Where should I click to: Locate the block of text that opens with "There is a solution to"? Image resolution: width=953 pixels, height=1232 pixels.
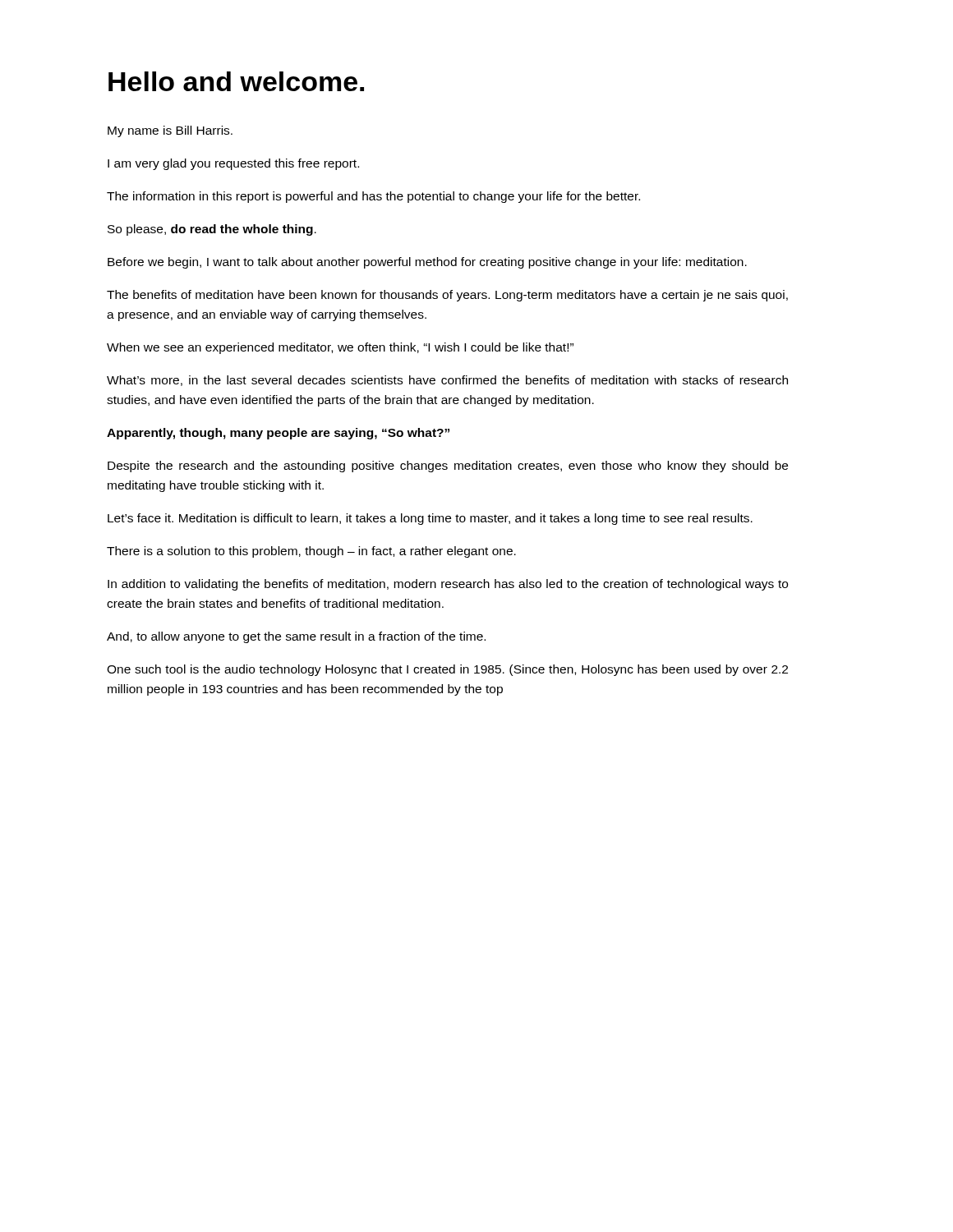tap(312, 551)
